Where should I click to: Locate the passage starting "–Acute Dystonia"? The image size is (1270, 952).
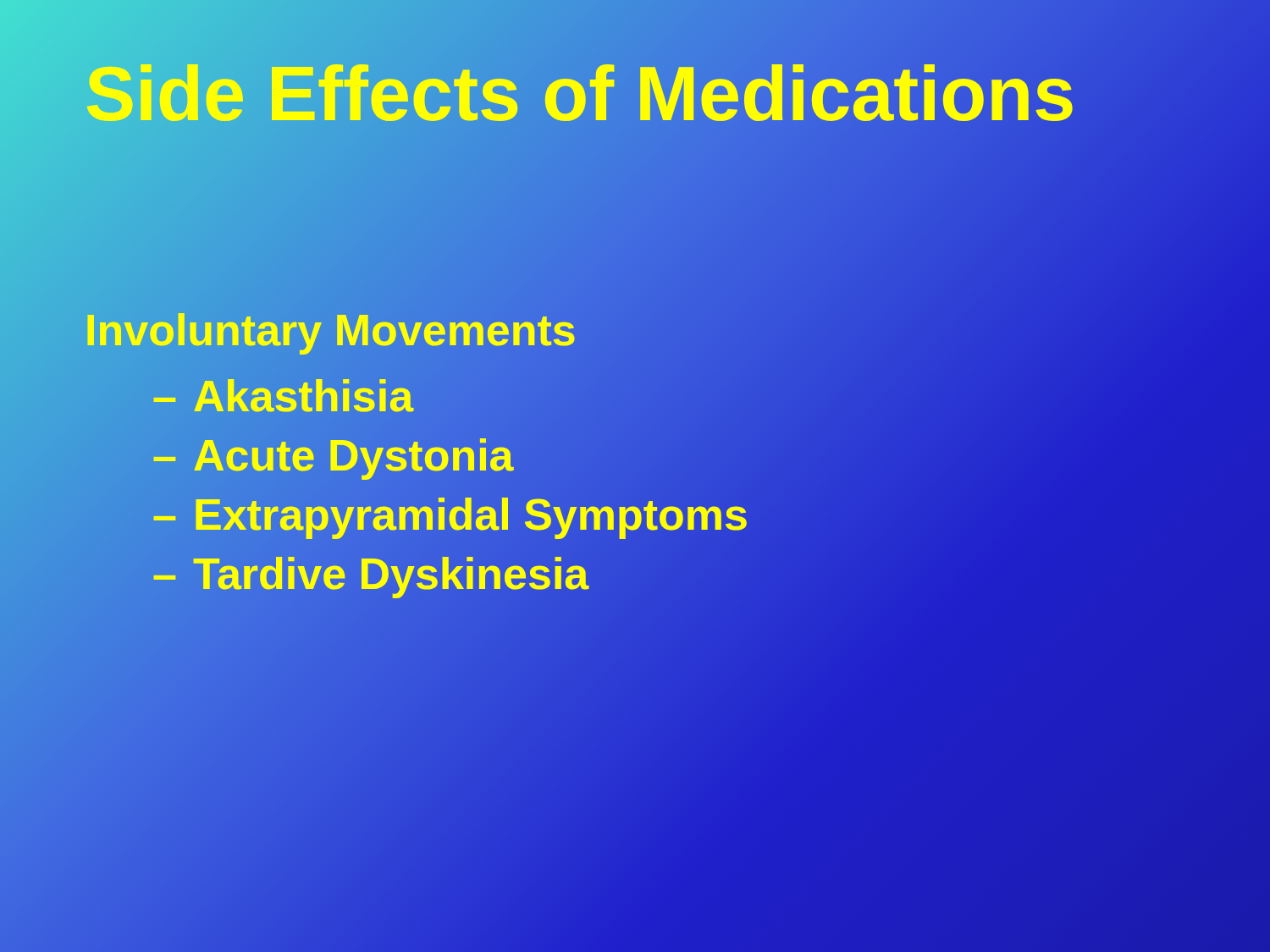pos(333,455)
